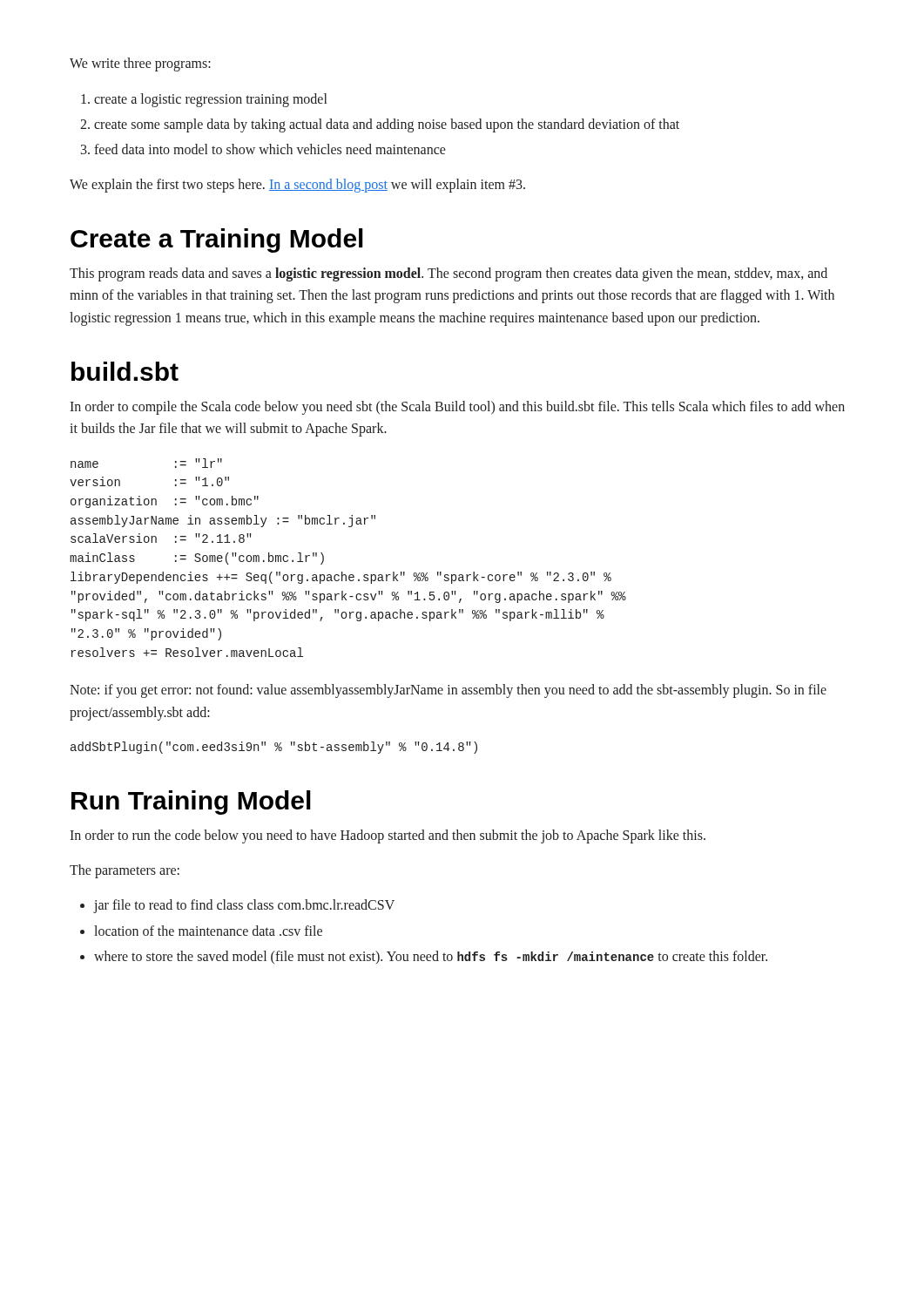Locate the text "The parameters are:"

125,871
